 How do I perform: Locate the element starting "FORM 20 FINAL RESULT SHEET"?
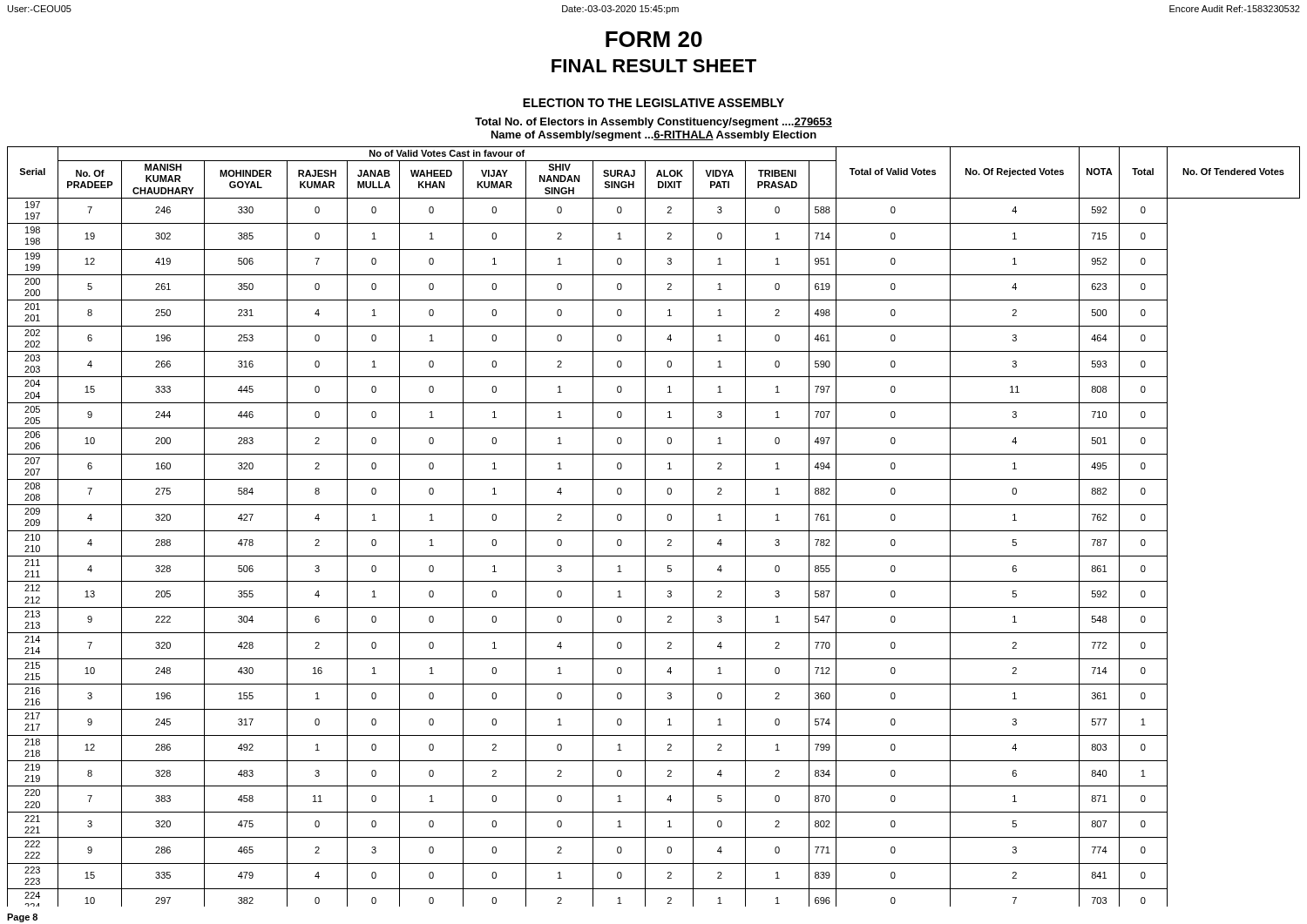pyautogui.click(x=654, y=52)
